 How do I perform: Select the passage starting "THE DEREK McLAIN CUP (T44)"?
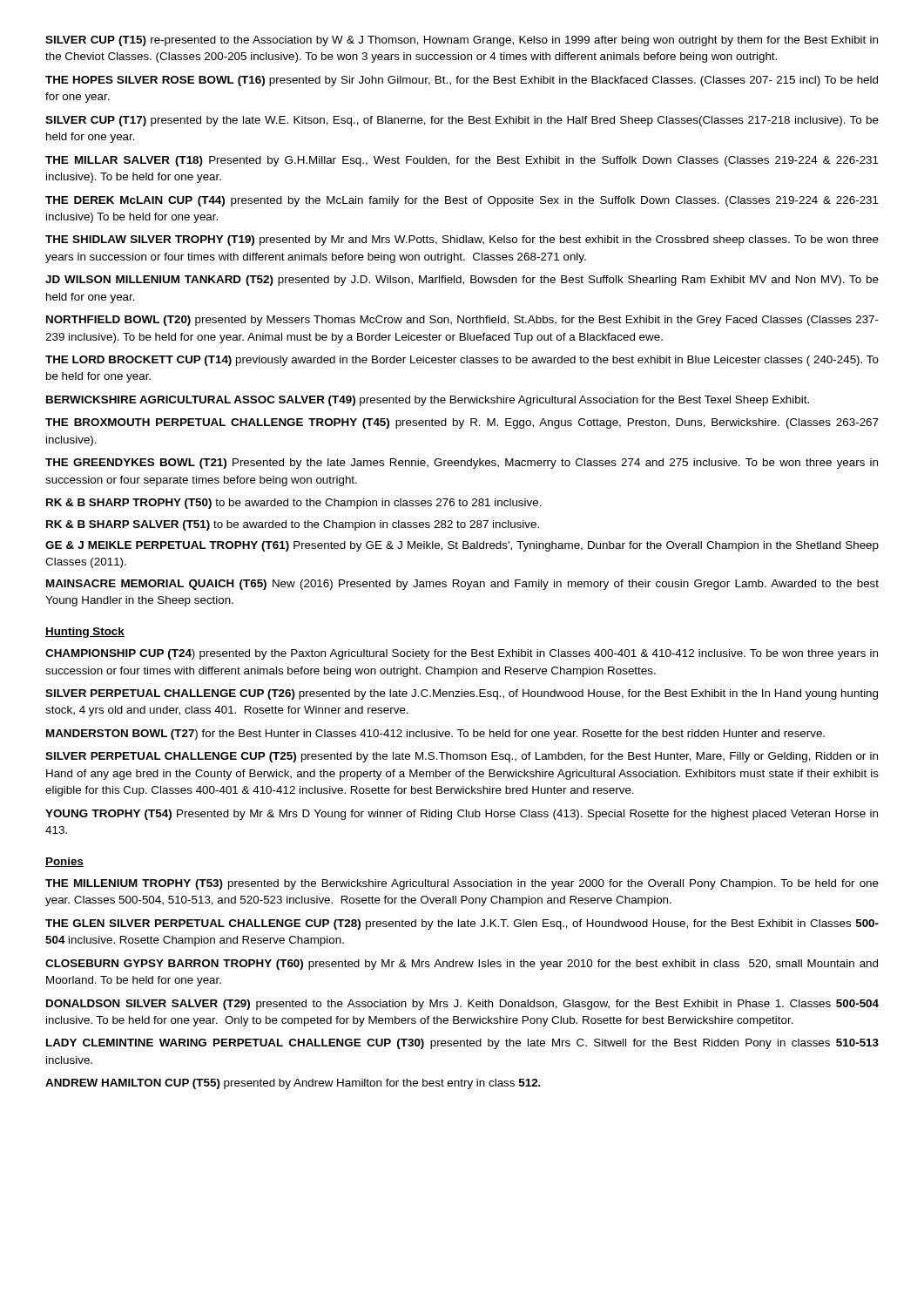462,208
